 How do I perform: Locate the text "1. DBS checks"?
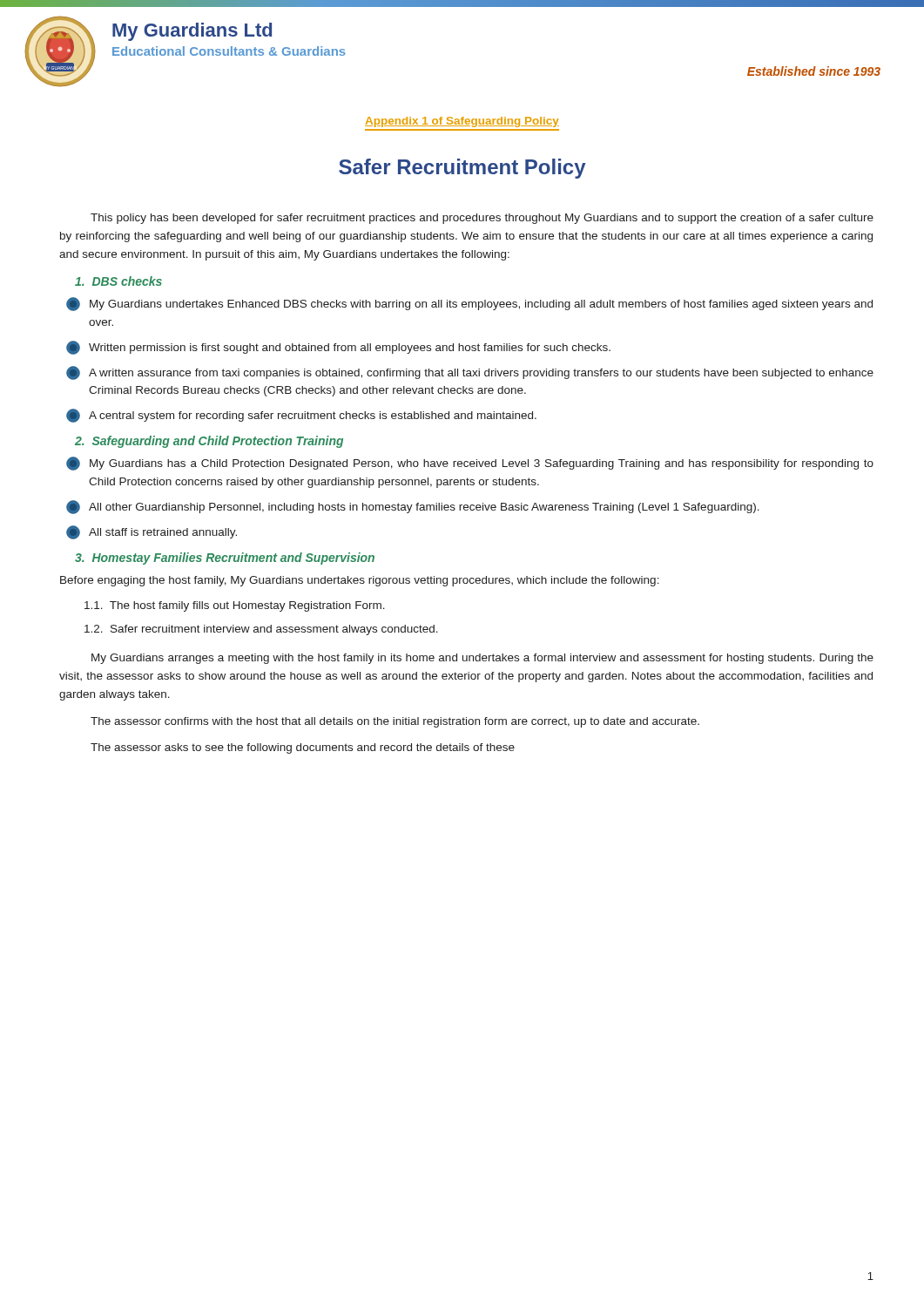pos(119,281)
